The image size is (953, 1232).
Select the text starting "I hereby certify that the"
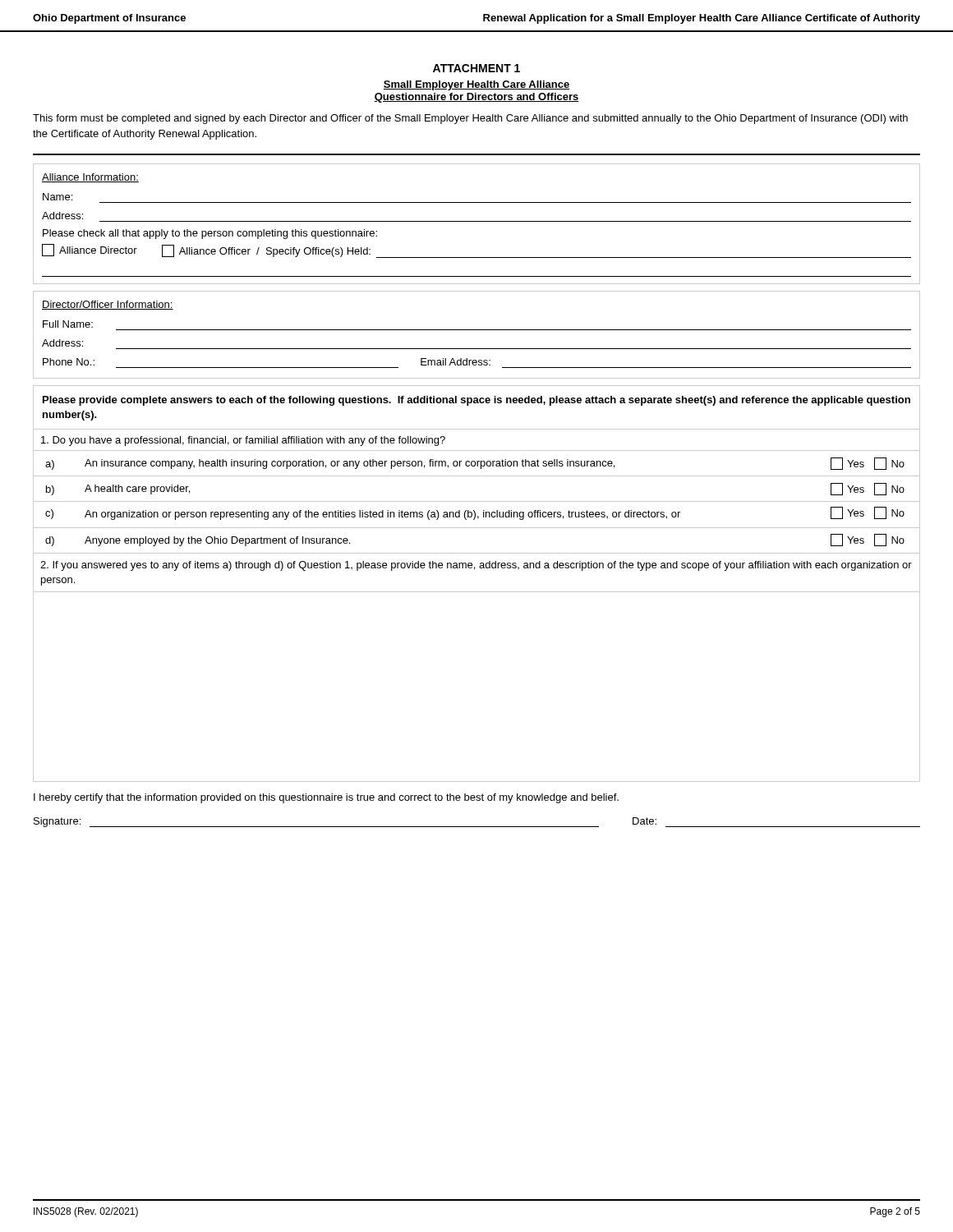tap(326, 797)
